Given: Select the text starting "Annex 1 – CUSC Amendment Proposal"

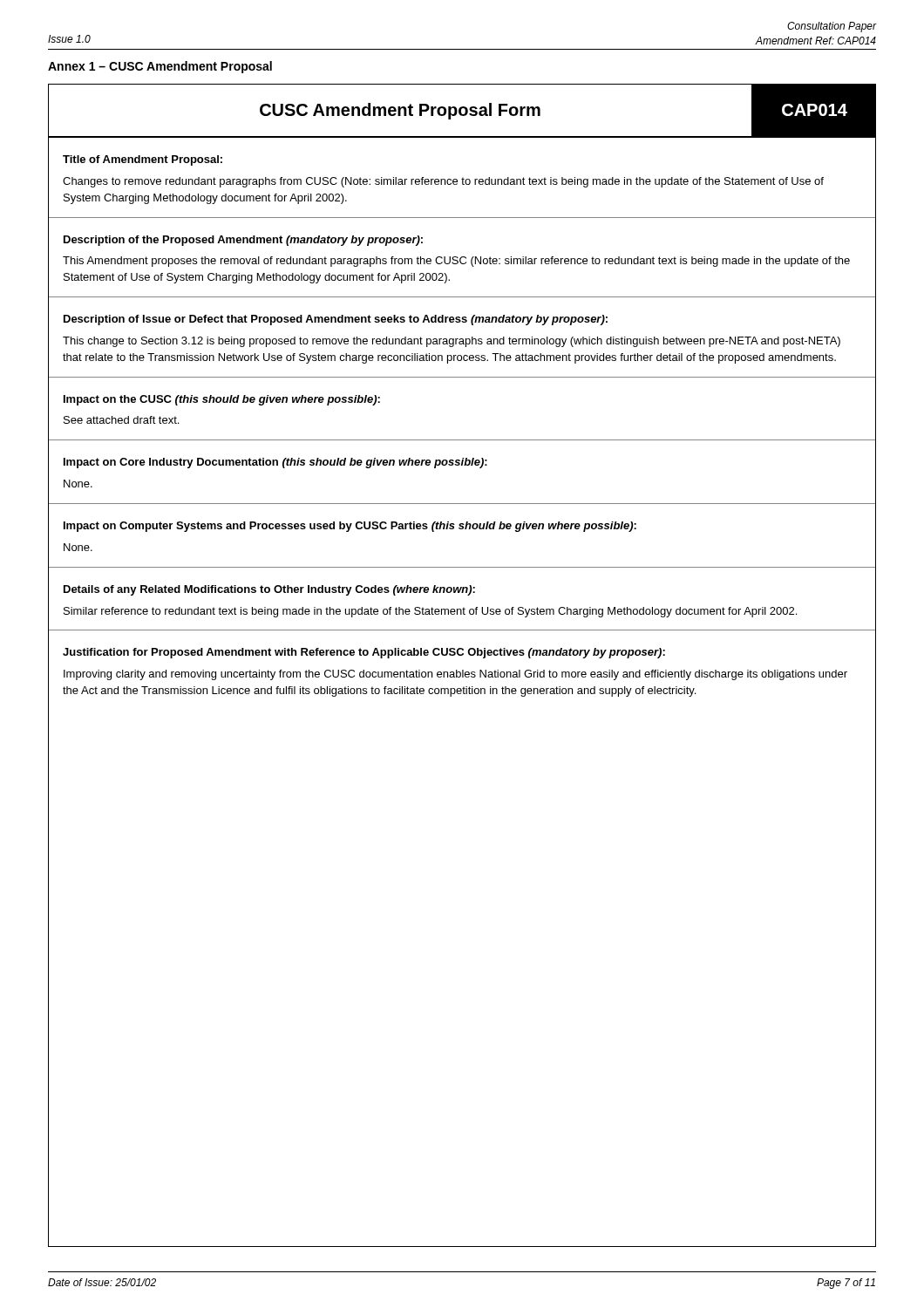Looking at the screenshot, I should [160, 66].
